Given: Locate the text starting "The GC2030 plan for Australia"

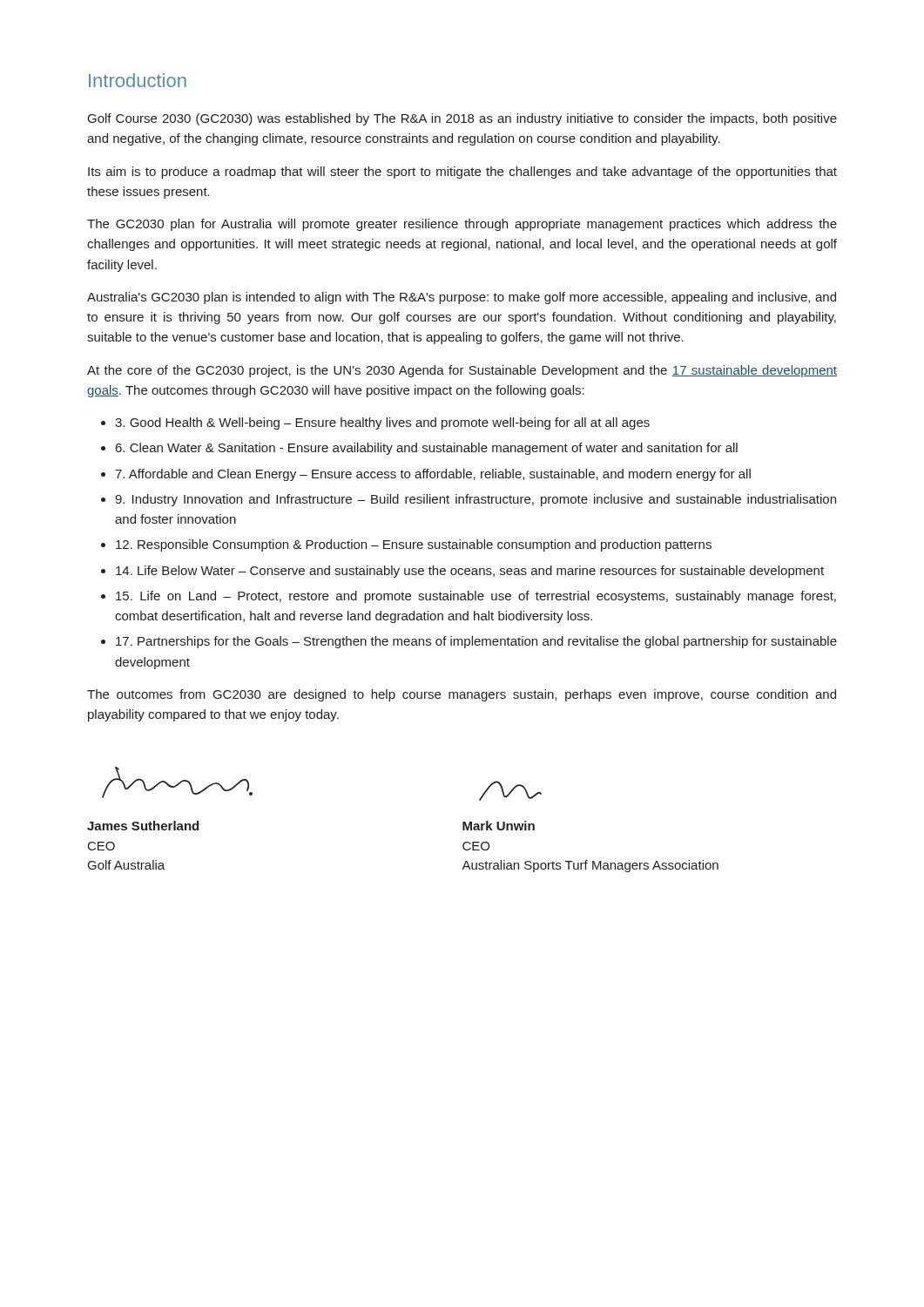Looking at the screenshot, I should 462,244.
